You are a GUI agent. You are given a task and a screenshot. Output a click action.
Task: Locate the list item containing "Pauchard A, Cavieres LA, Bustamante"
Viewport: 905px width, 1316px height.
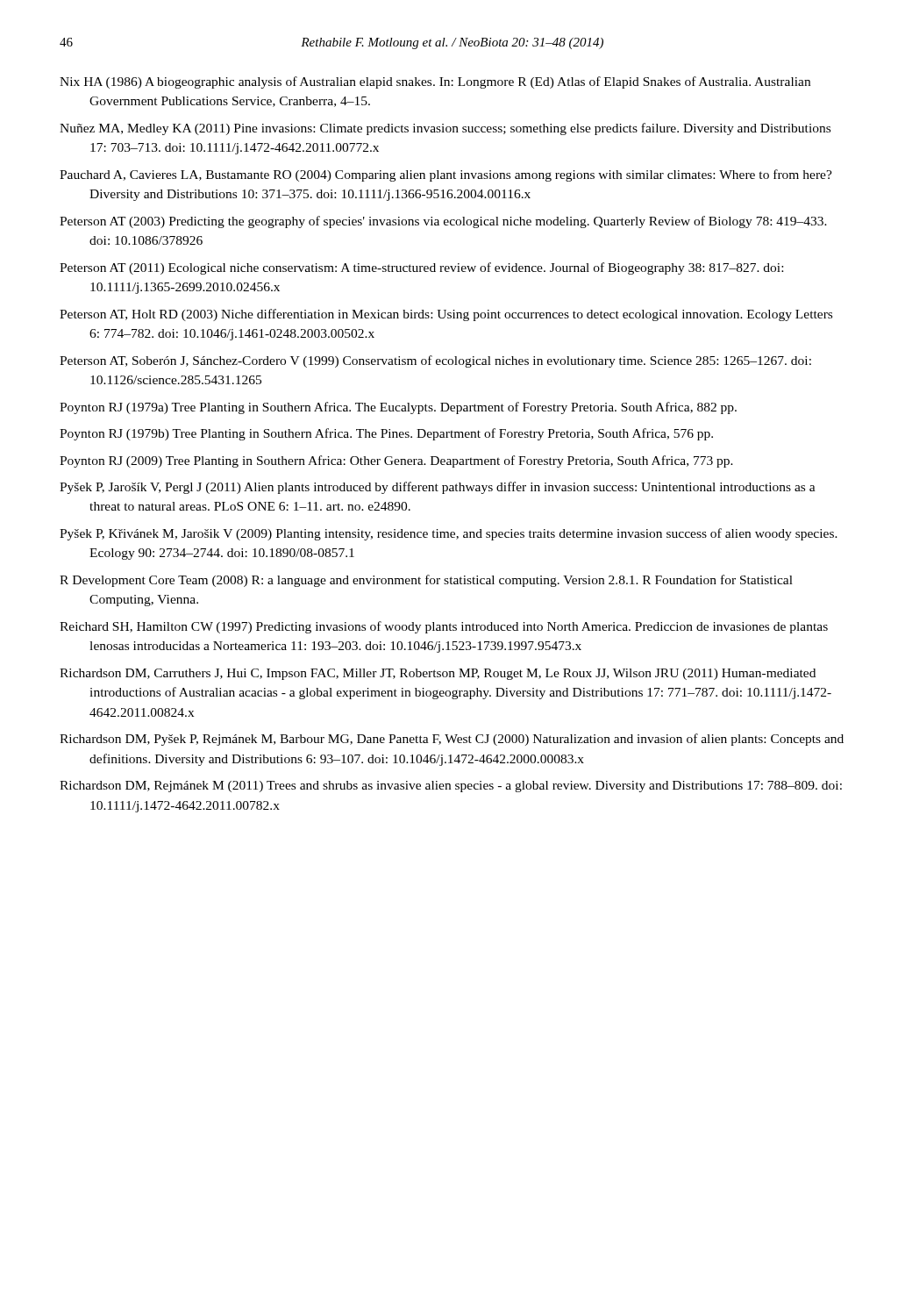tap(446, 184)
